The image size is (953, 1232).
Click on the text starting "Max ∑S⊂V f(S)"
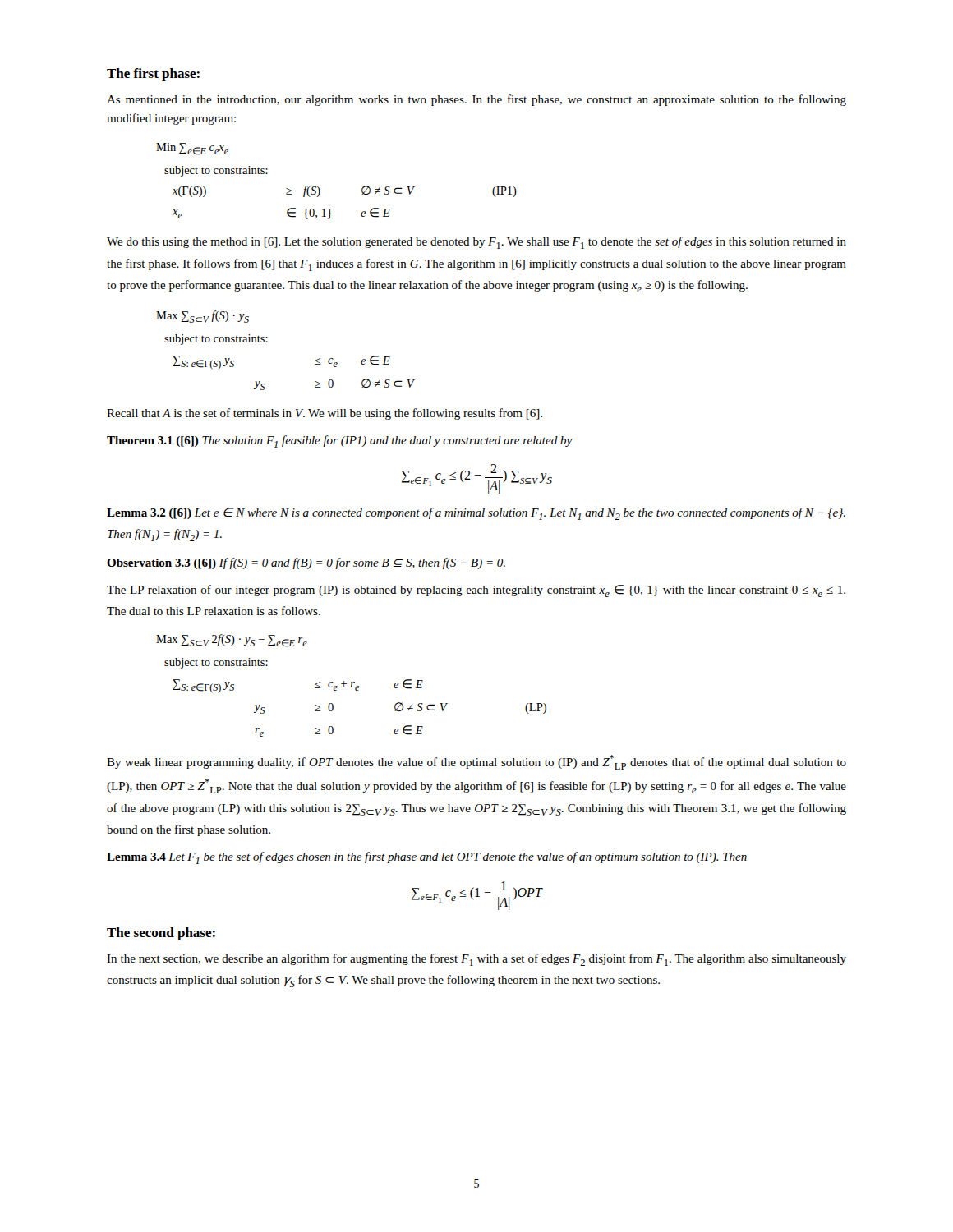pyautogui.click(x=203, y=317)
